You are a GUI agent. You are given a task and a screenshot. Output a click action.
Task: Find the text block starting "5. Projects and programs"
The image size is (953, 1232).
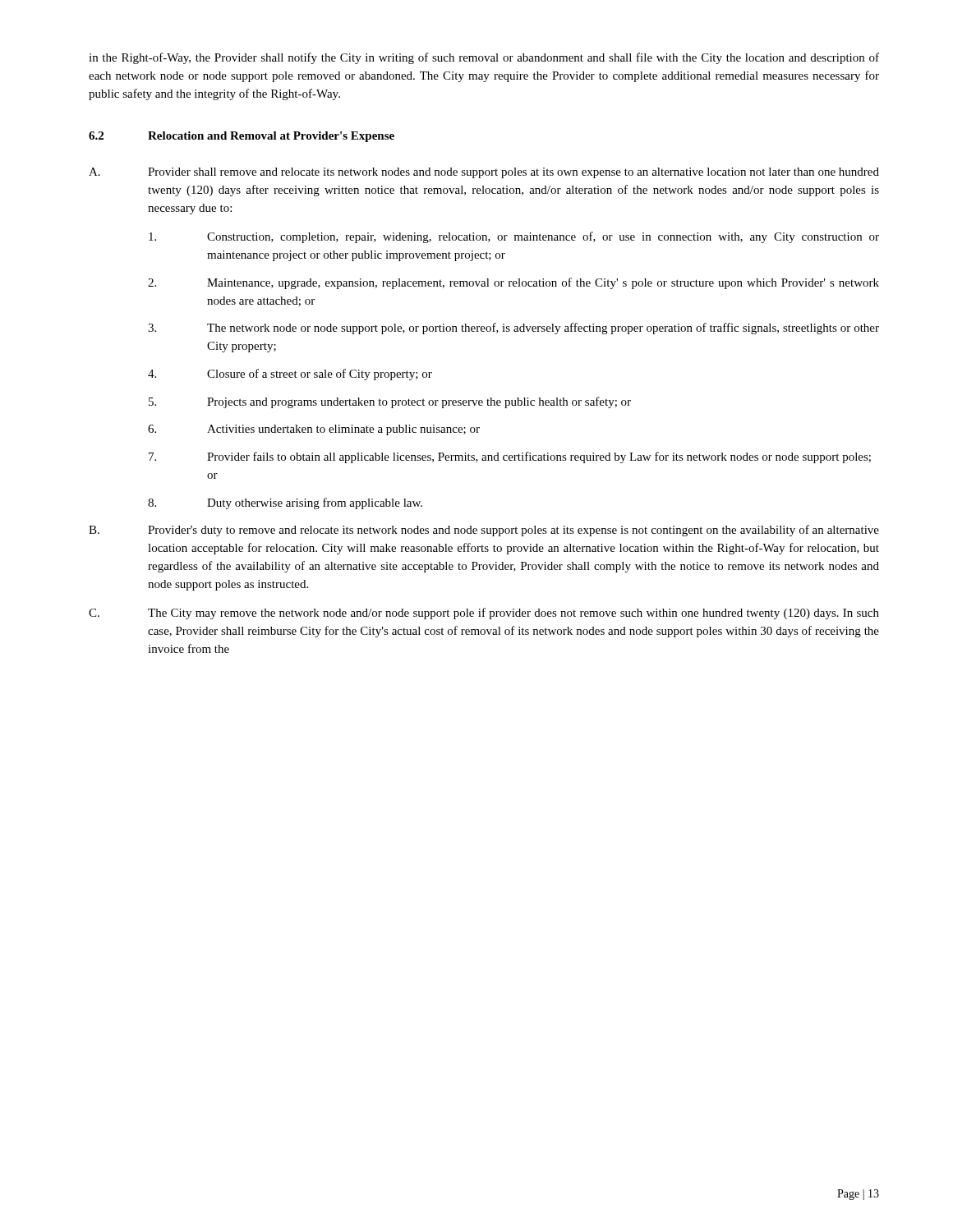click(x=513, y=402)
